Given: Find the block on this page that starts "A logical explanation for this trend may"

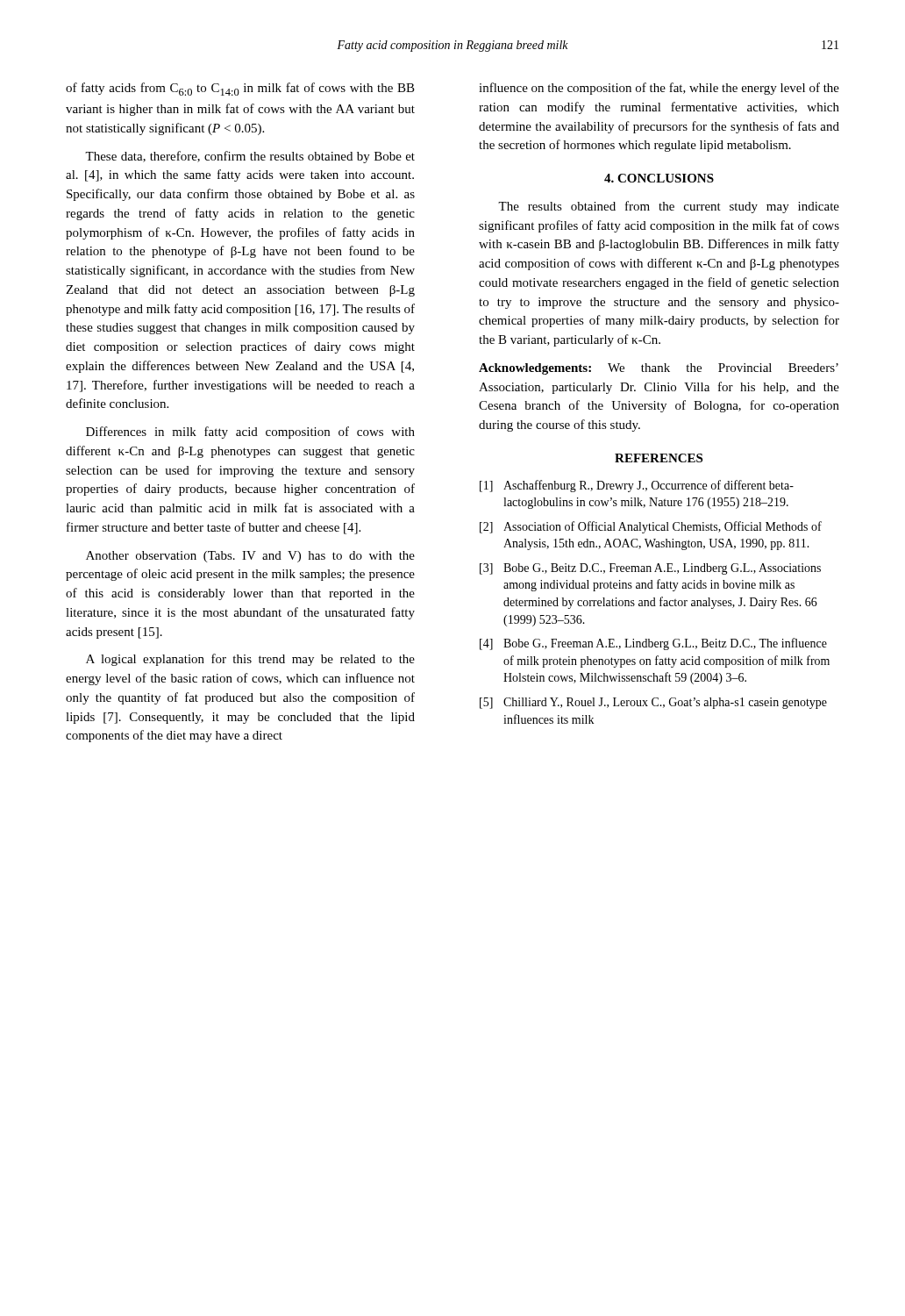Looking at the screenshot, I should pos(240,698).
